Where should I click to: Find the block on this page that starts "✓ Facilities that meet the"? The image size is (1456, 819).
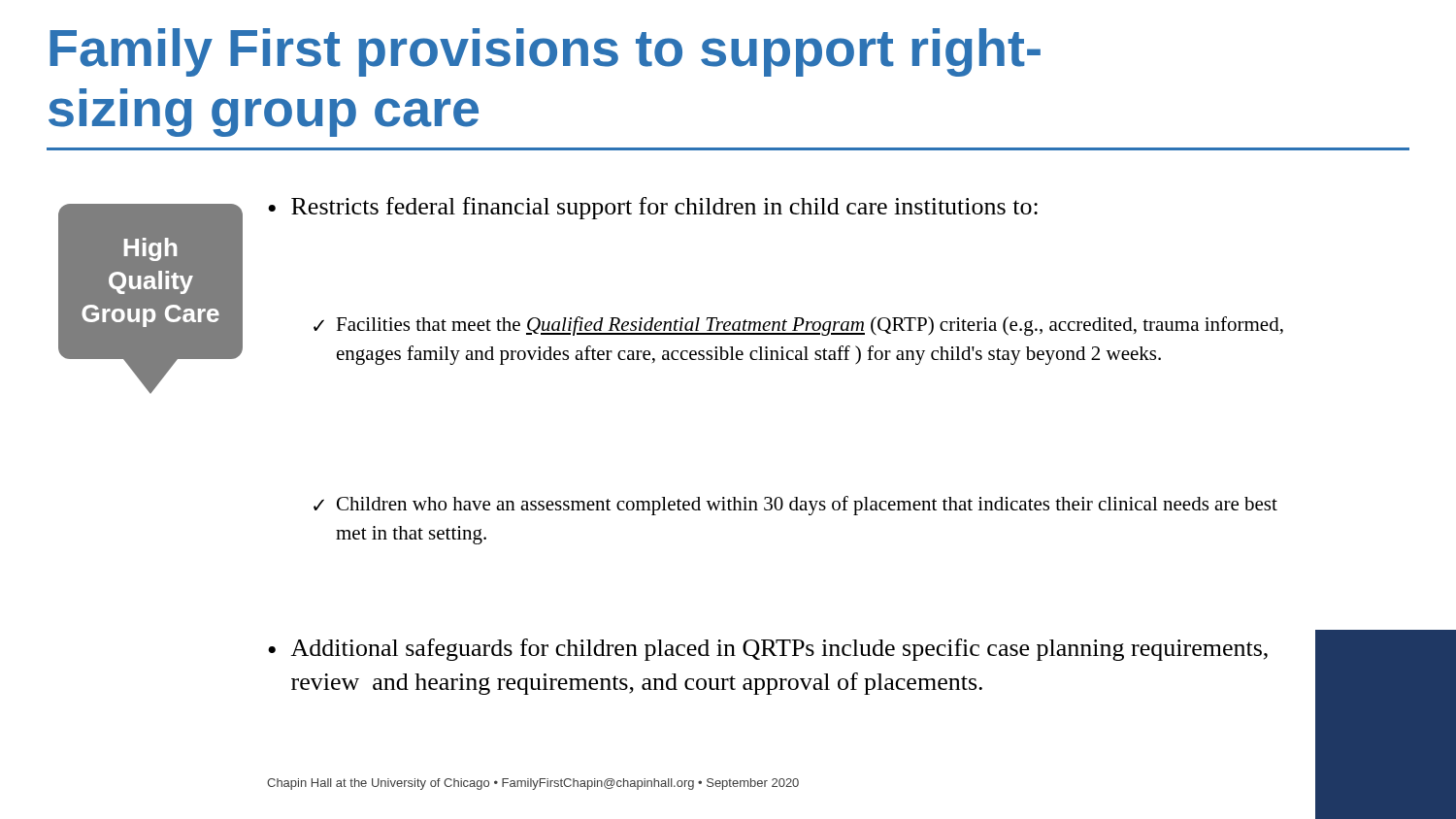pos(798,339)
